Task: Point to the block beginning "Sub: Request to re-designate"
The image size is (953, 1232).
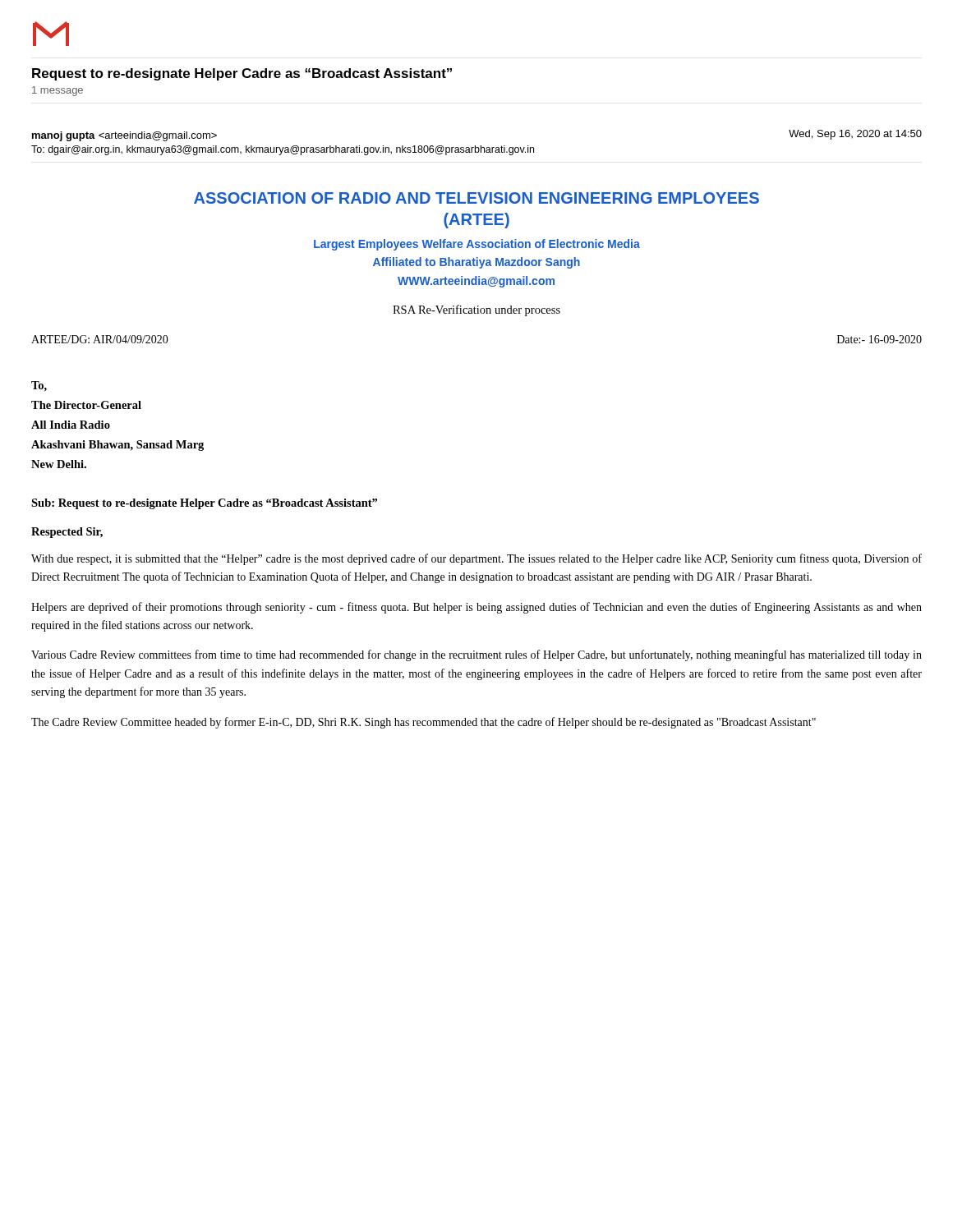Action: (205, 502)
